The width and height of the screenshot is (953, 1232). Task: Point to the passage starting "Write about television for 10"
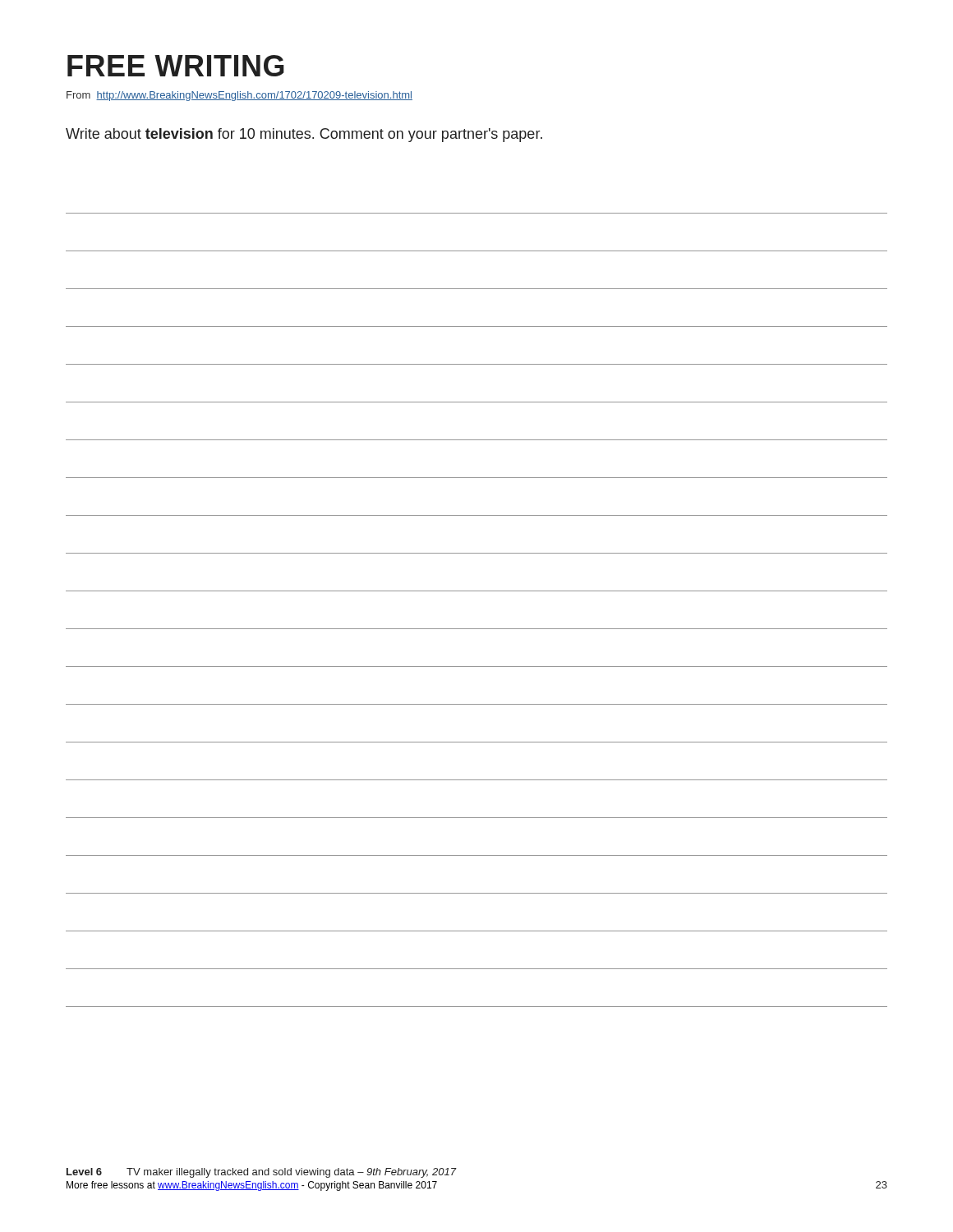(305, 134)
